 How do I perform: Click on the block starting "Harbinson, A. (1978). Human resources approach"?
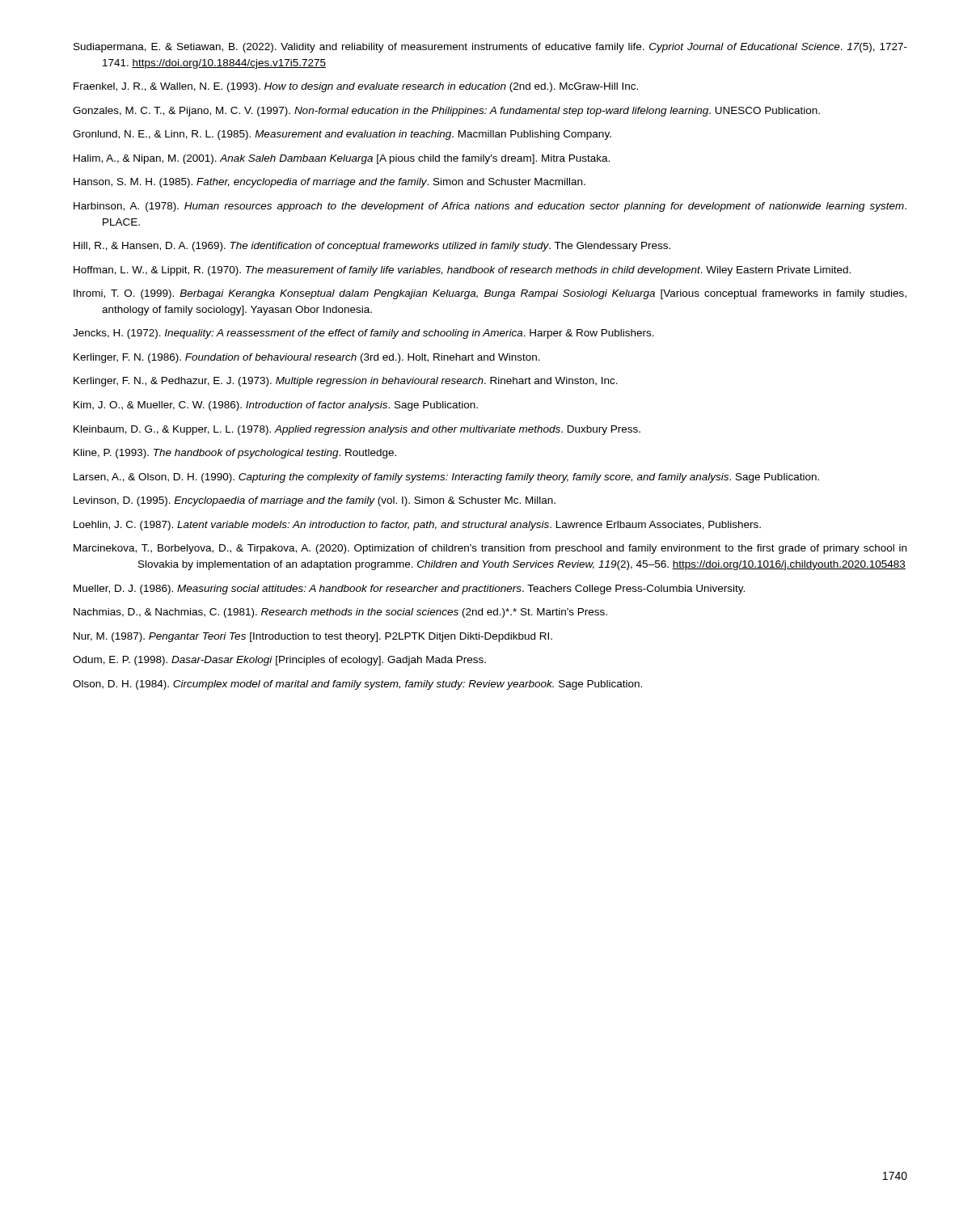point(490,214)
